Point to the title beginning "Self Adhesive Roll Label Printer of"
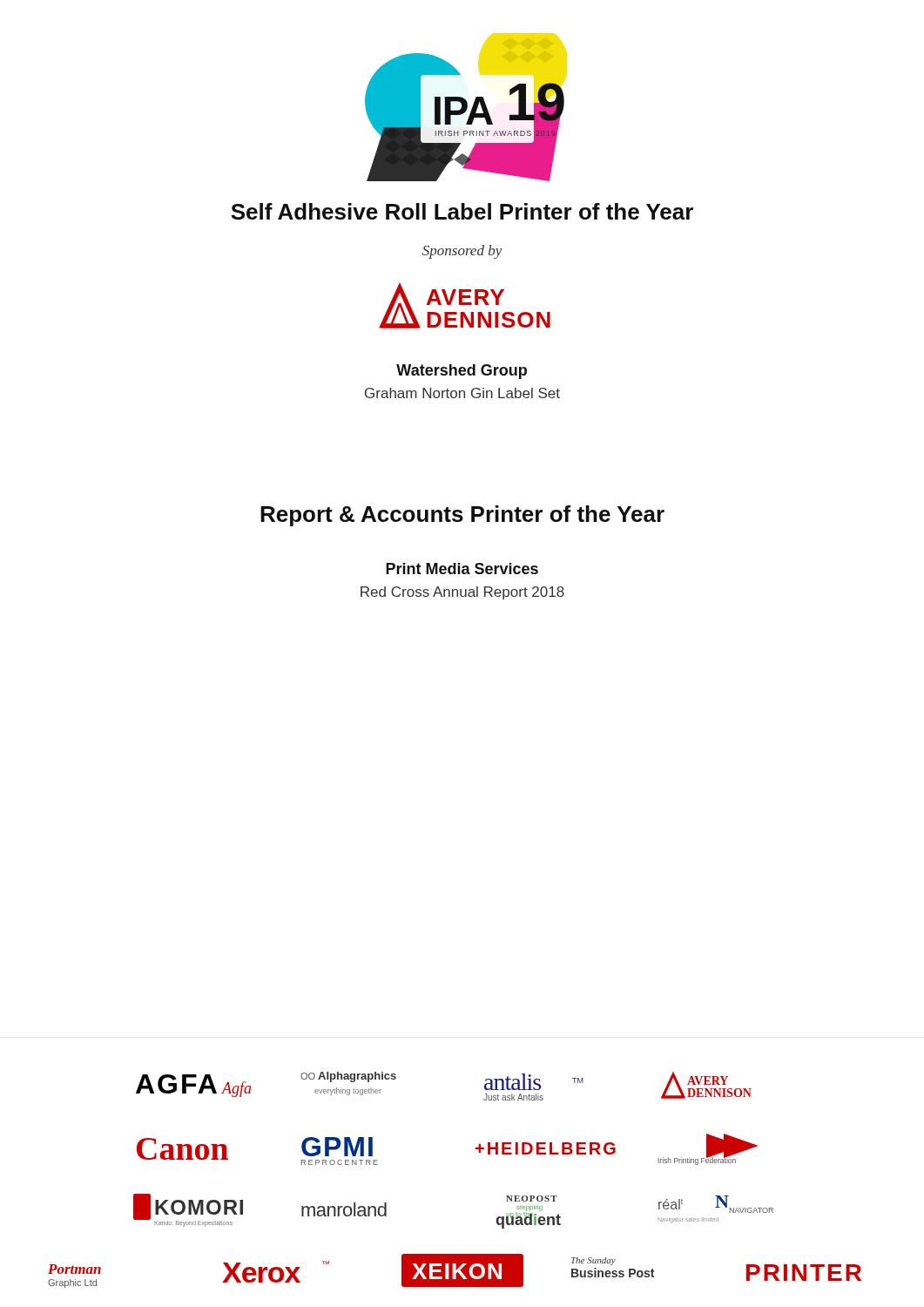This screenshot has width=924, height=1307. tap(462, 212)
